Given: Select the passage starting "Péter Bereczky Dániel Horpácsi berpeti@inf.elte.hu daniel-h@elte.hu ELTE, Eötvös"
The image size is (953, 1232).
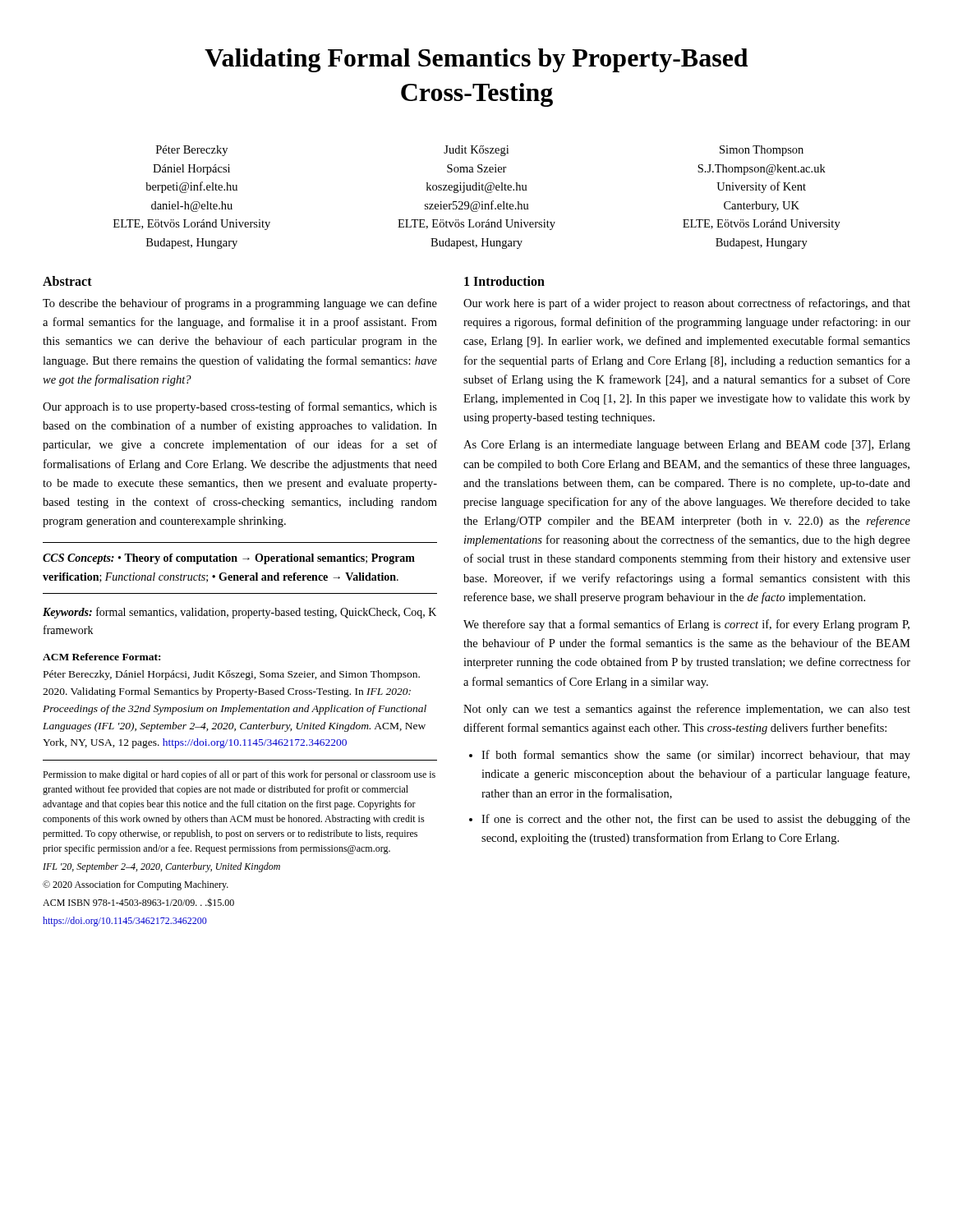Looking at the screenshot, I should [x=476, y=196].
